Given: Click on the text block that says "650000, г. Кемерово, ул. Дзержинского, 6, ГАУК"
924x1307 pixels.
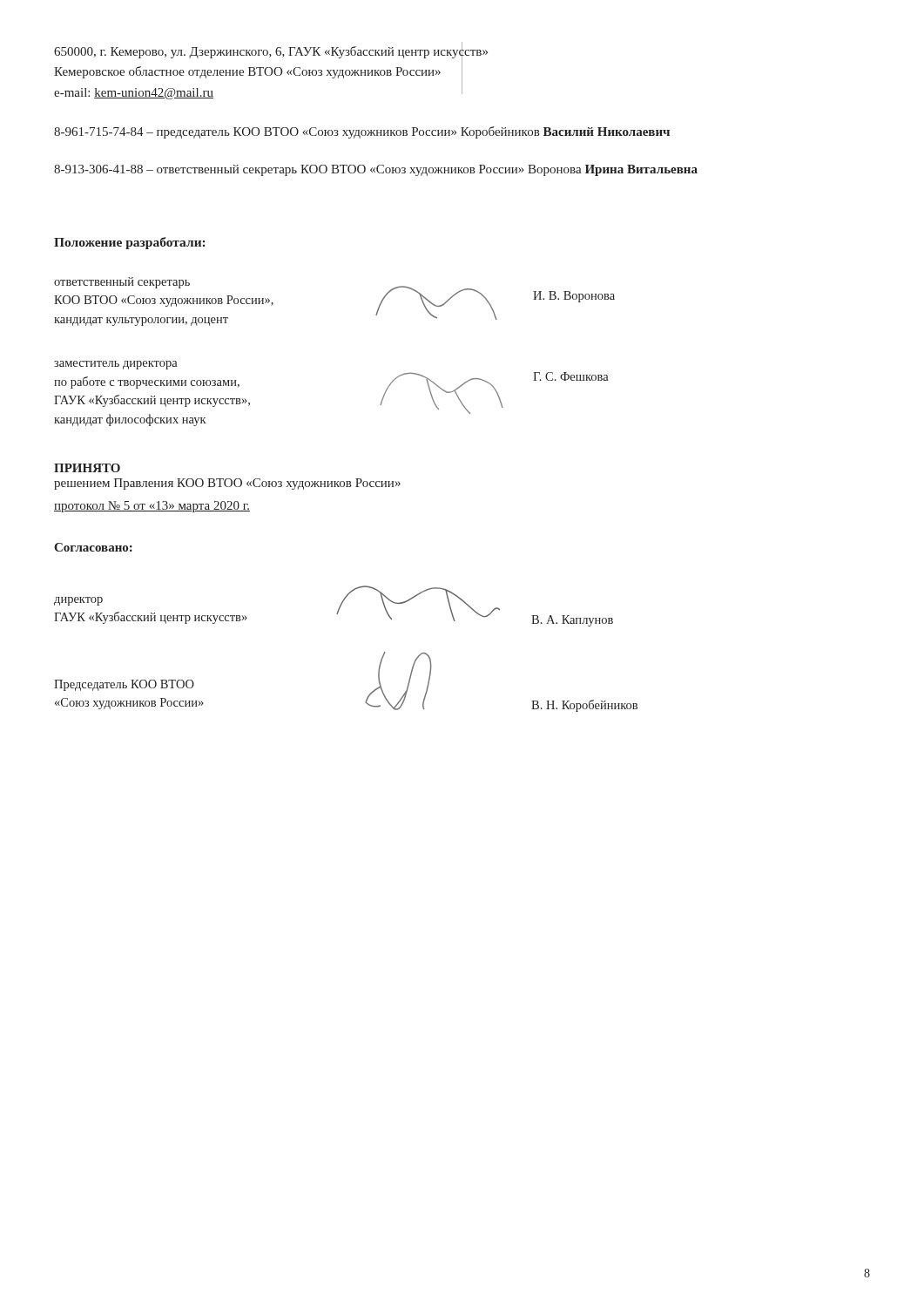Looking at the screenshot, I should (271, 72).
